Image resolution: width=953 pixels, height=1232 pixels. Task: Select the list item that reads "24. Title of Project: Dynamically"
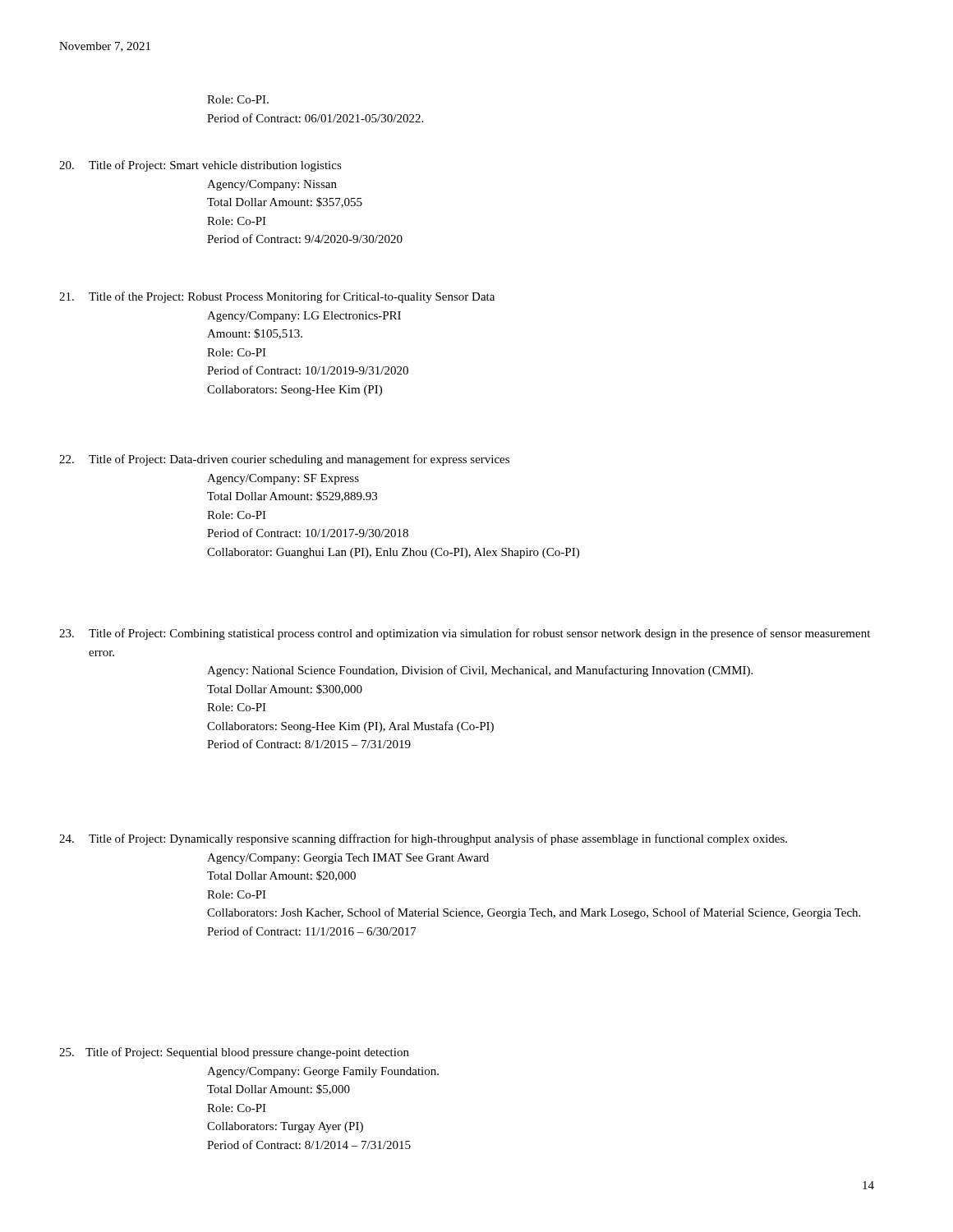[423, 839]
